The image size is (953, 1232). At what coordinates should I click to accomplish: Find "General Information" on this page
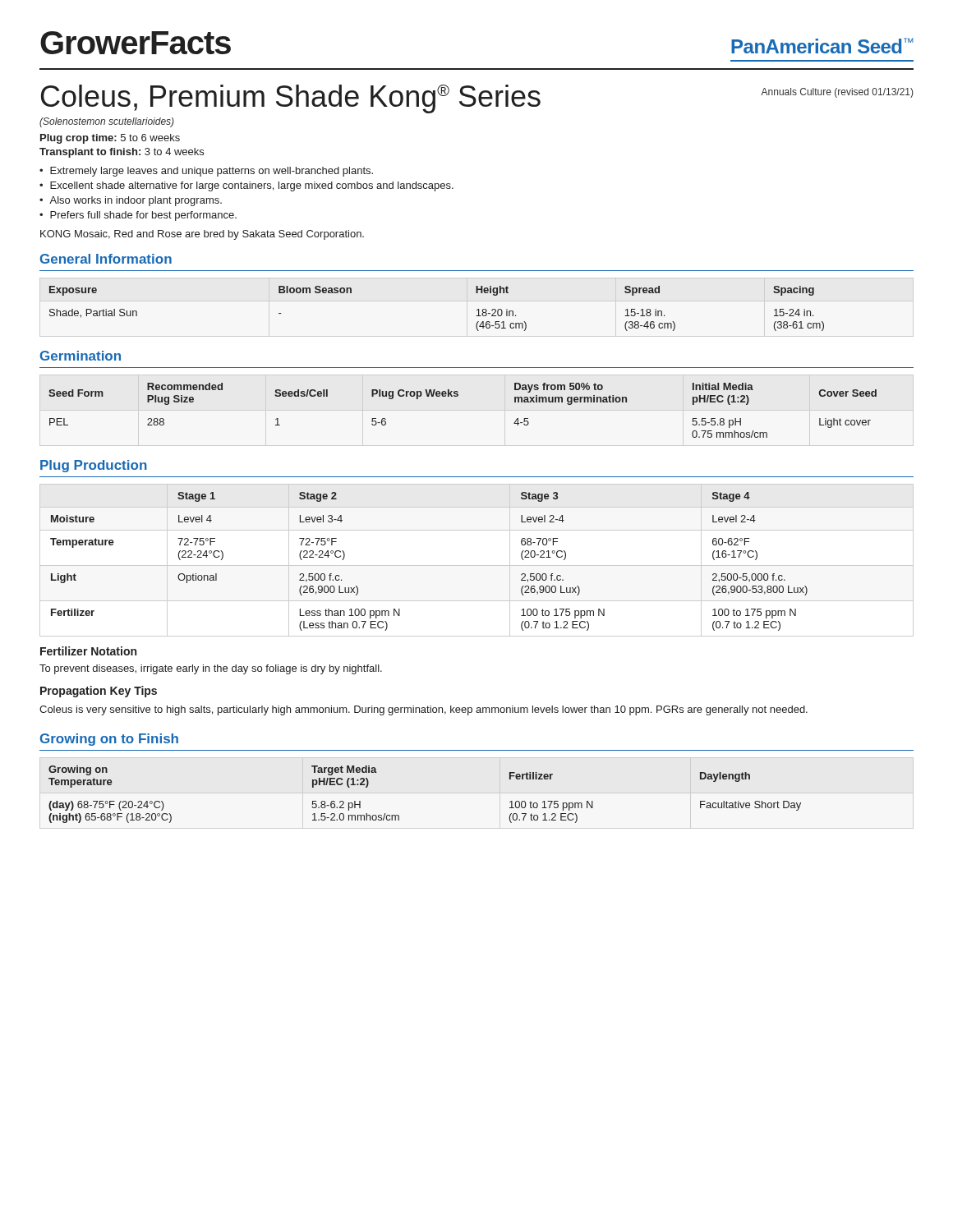pos(106,259)
